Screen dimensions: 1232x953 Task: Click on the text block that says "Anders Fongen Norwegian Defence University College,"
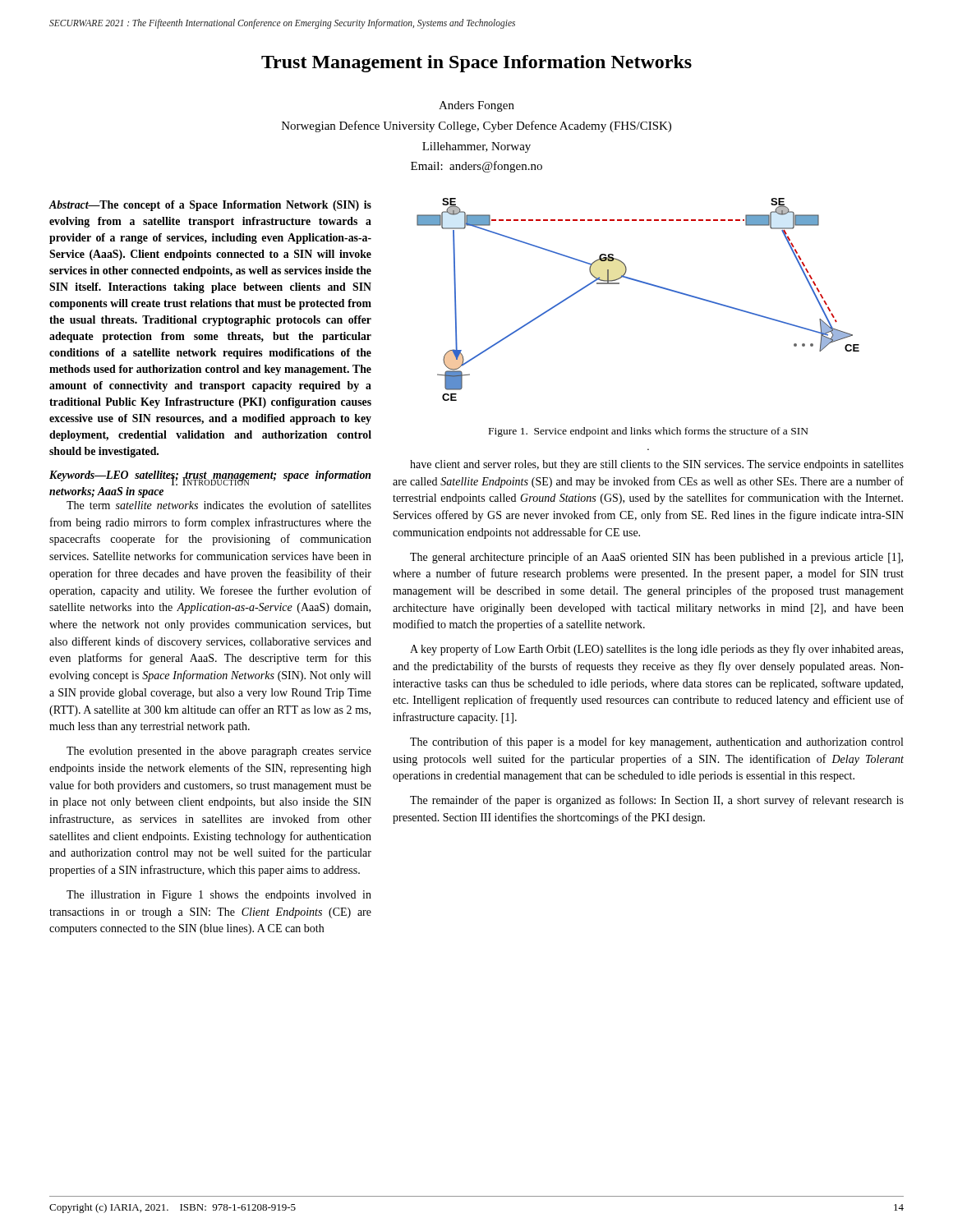click(x=476, y=136)
